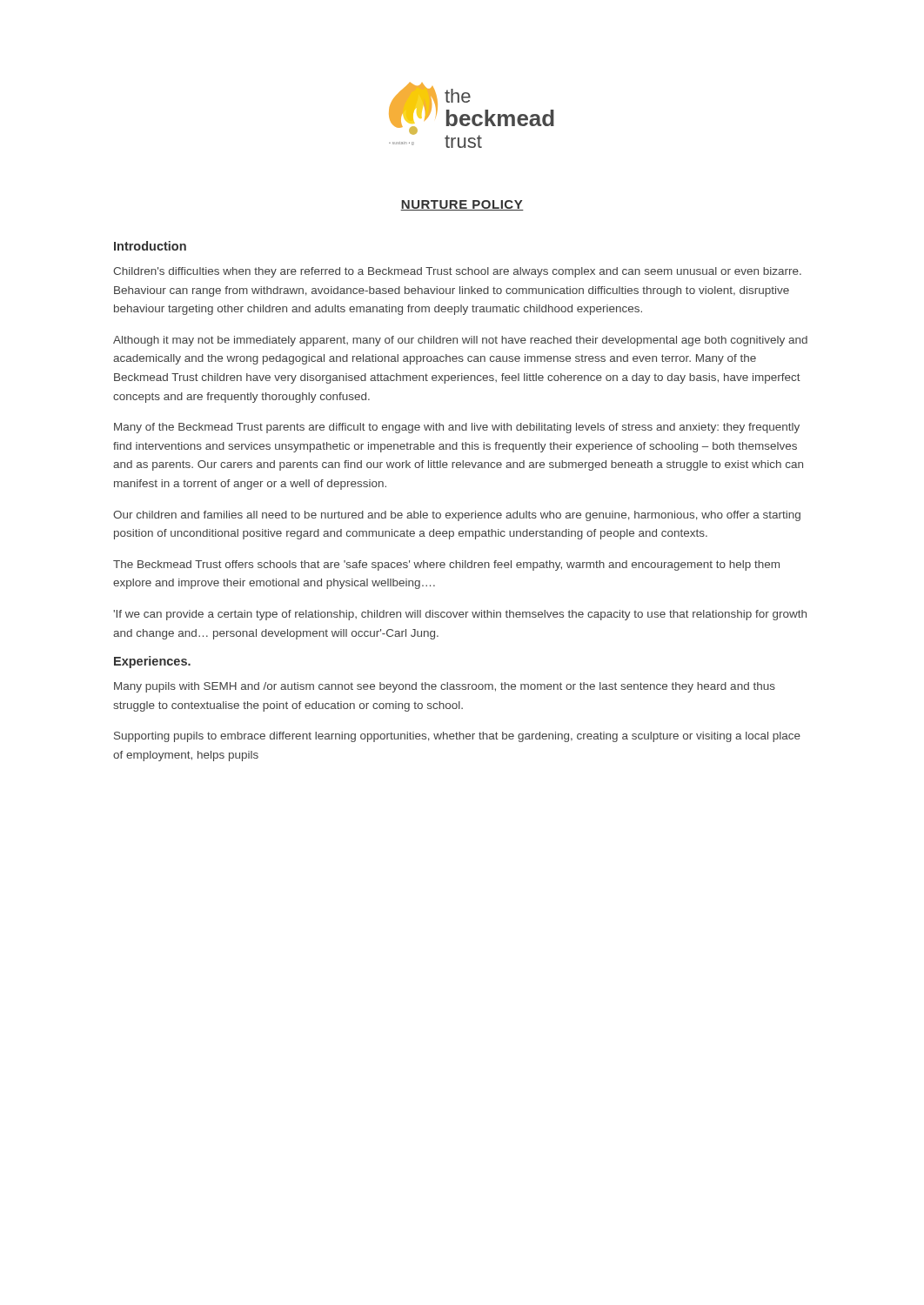Locate the block of text that opens with "Many pupils with SEMH and"
Viewport: 924px width, 1305px height.
pyautogui.click(x=444, y=695)
